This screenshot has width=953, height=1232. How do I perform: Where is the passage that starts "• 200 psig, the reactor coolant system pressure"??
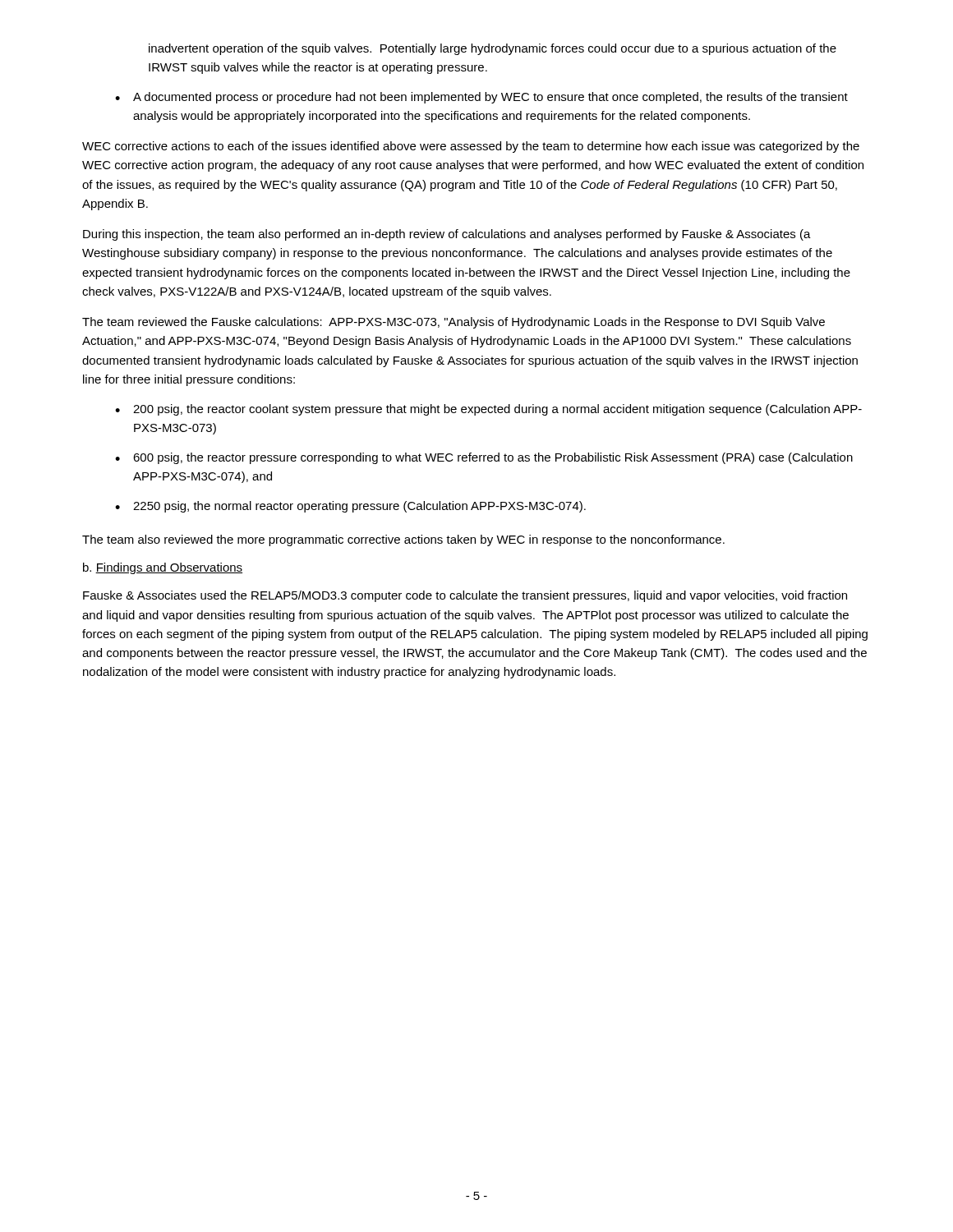pyautogui.click(x=493, y=419)
